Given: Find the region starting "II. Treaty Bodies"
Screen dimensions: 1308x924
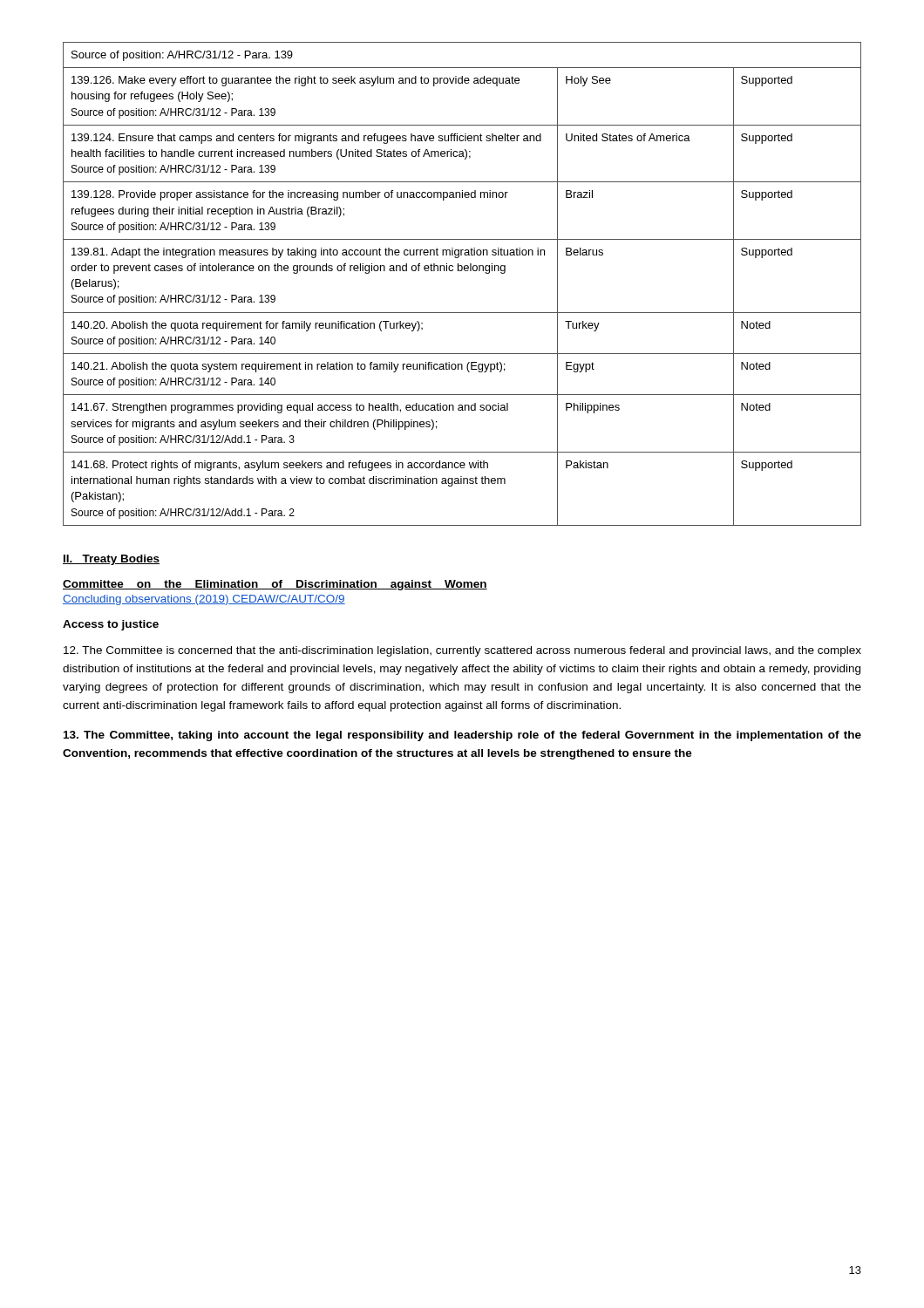Looking at the screenshot, I should pos(111,558).
